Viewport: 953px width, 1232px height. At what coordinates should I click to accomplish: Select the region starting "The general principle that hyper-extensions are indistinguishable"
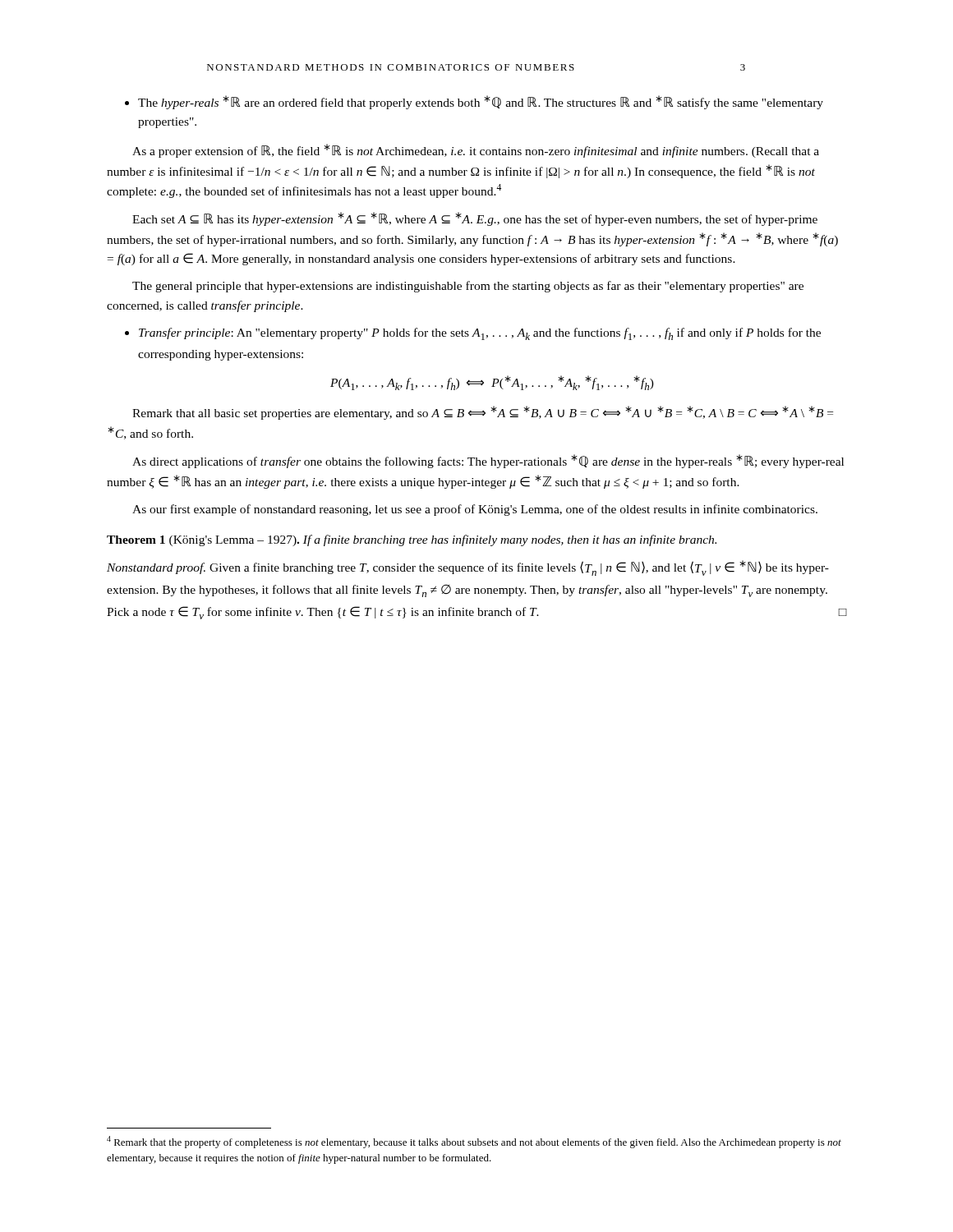(476, 295)
